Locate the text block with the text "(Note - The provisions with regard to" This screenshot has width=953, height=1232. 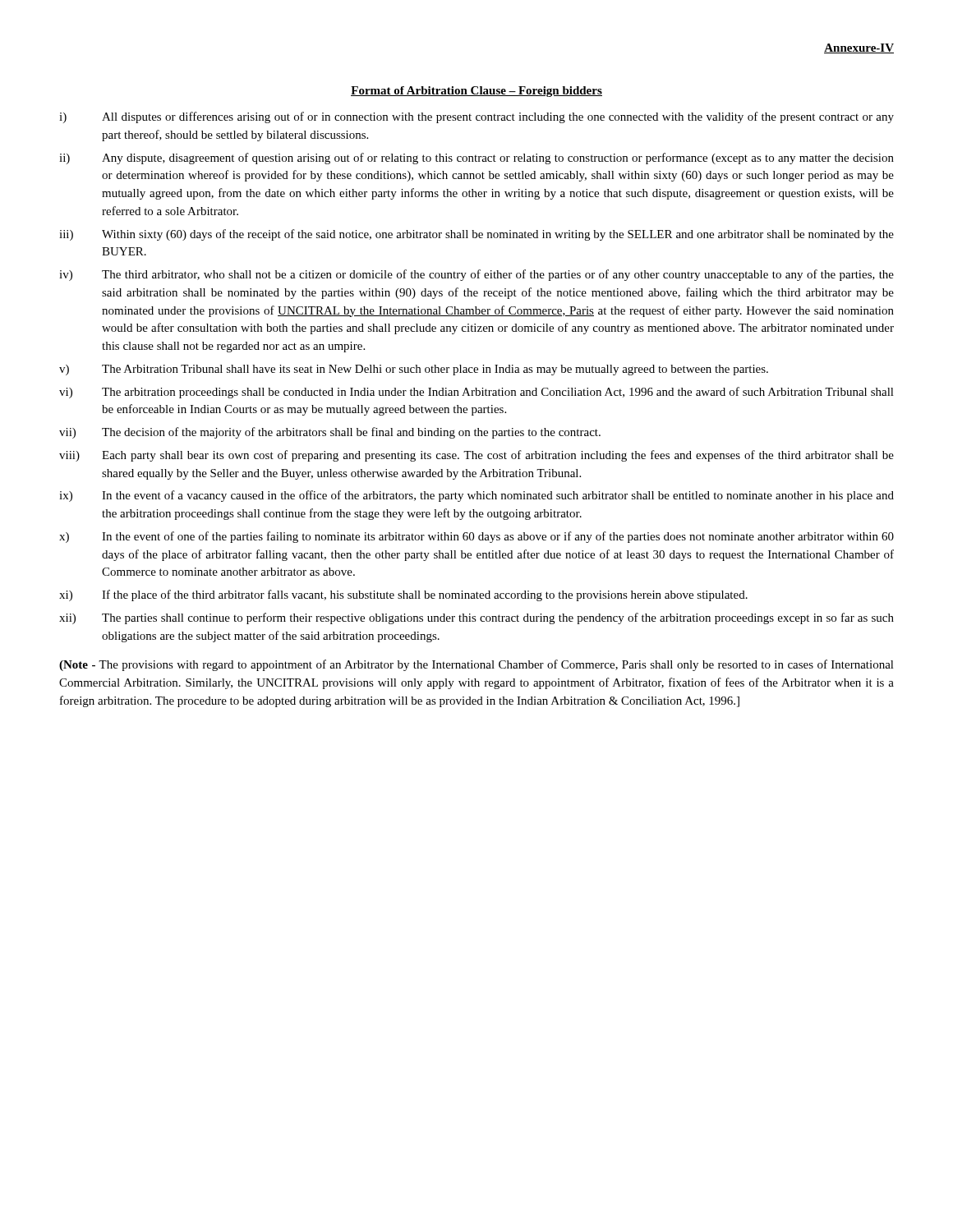pos(476,683)
